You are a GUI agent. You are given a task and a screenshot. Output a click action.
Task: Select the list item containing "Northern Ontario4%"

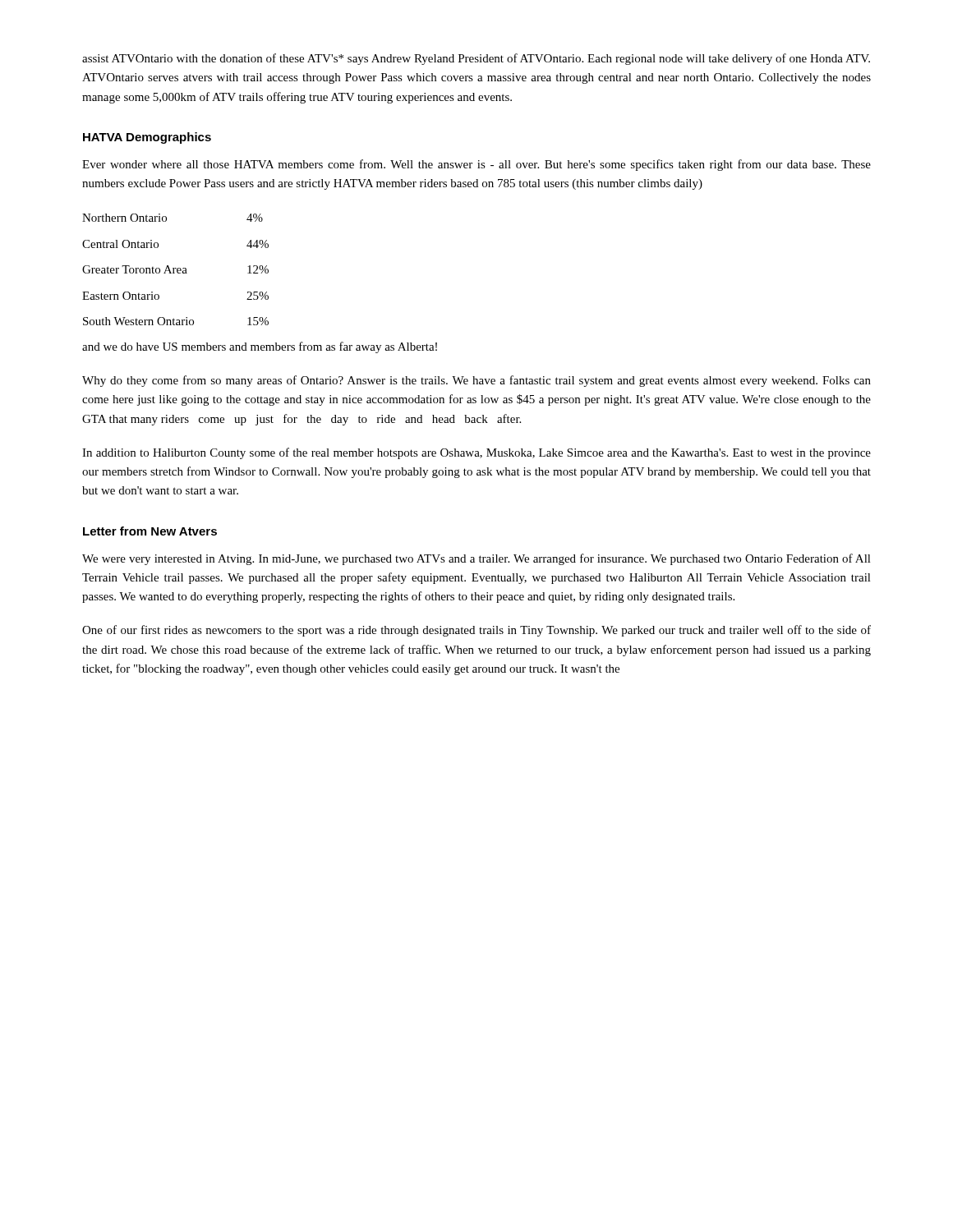pos(122,217)
